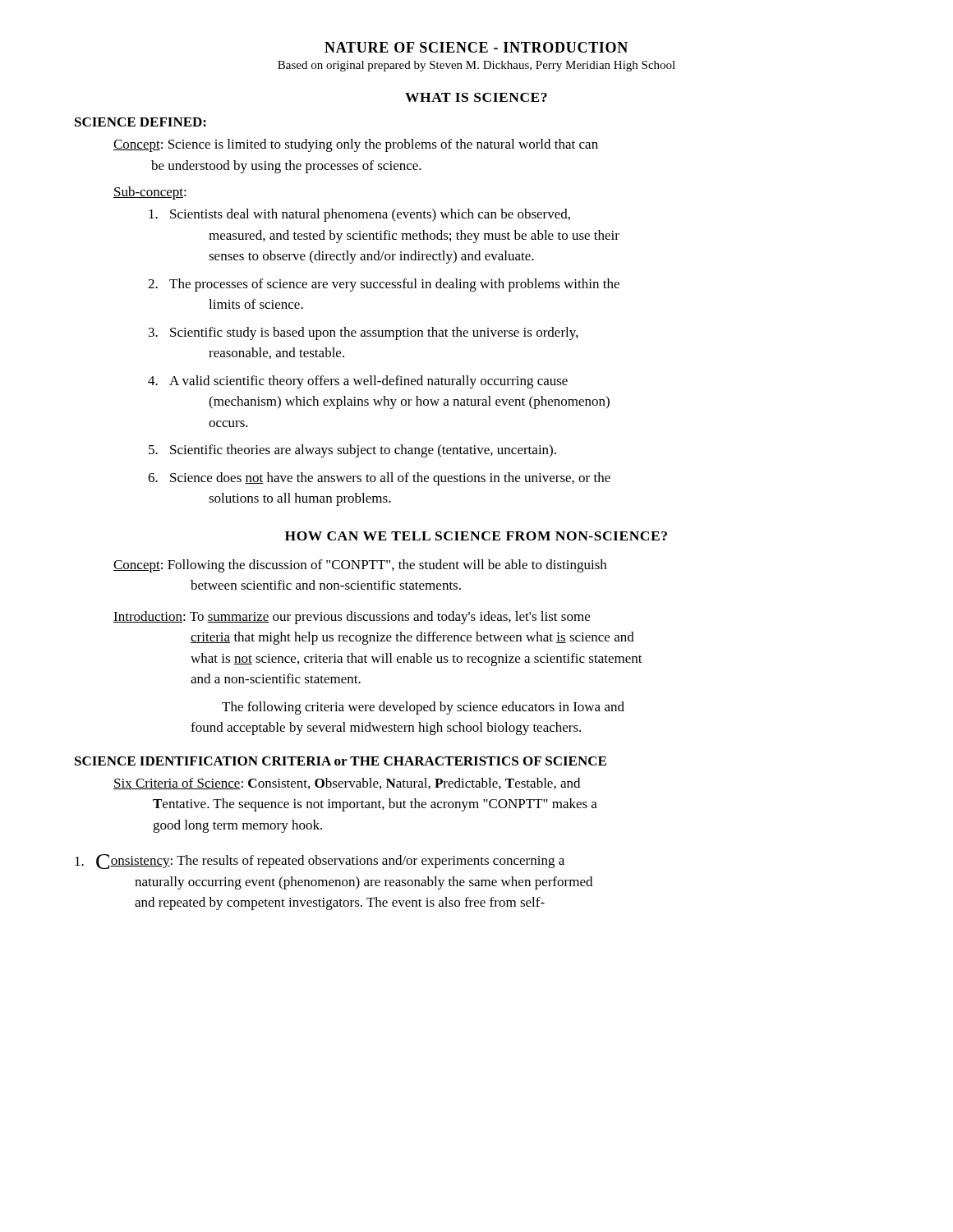
Task: Point to the text starting "4. A valid"
Action: coord(513,401)
